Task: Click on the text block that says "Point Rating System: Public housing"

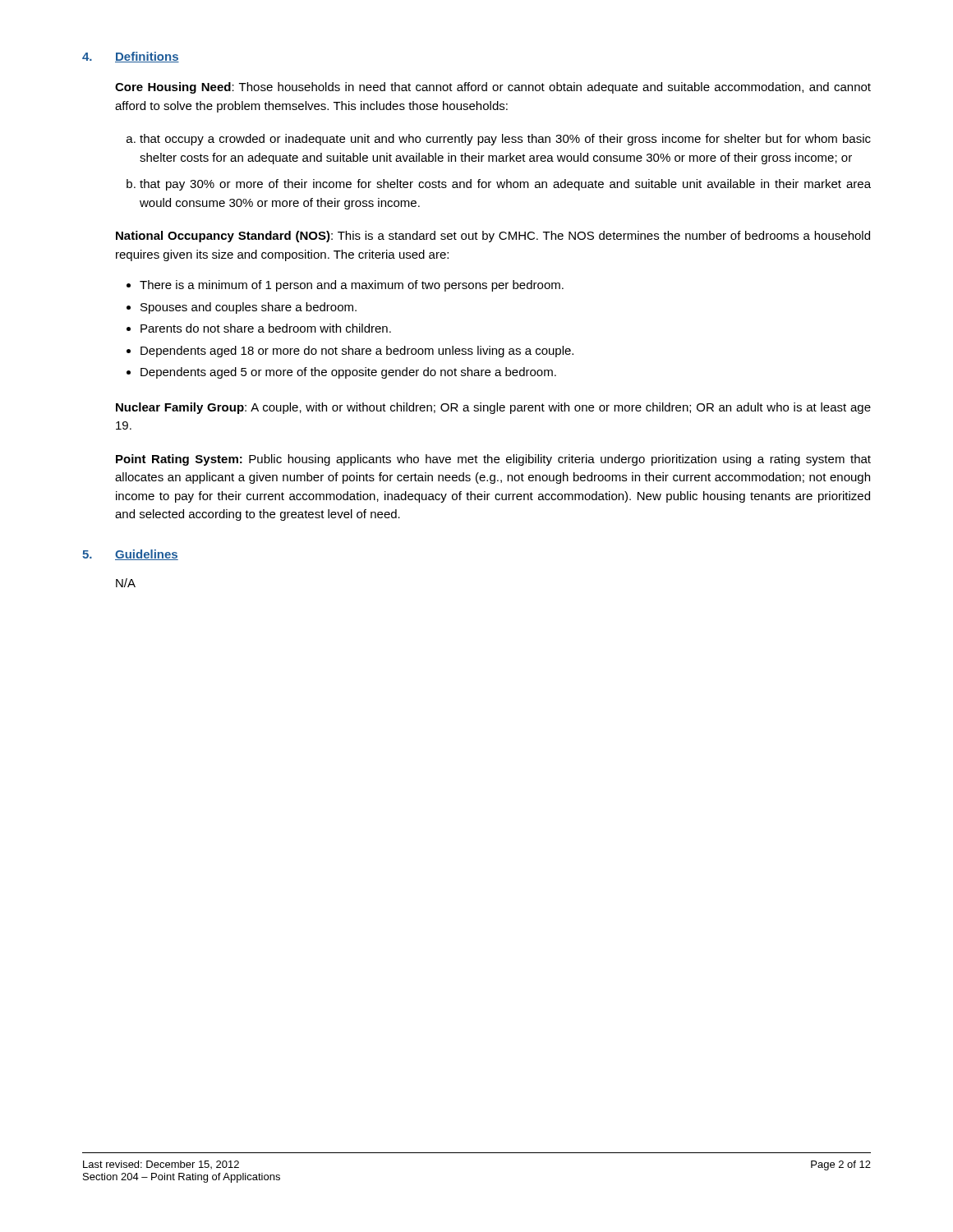Action: coord(493,486)
